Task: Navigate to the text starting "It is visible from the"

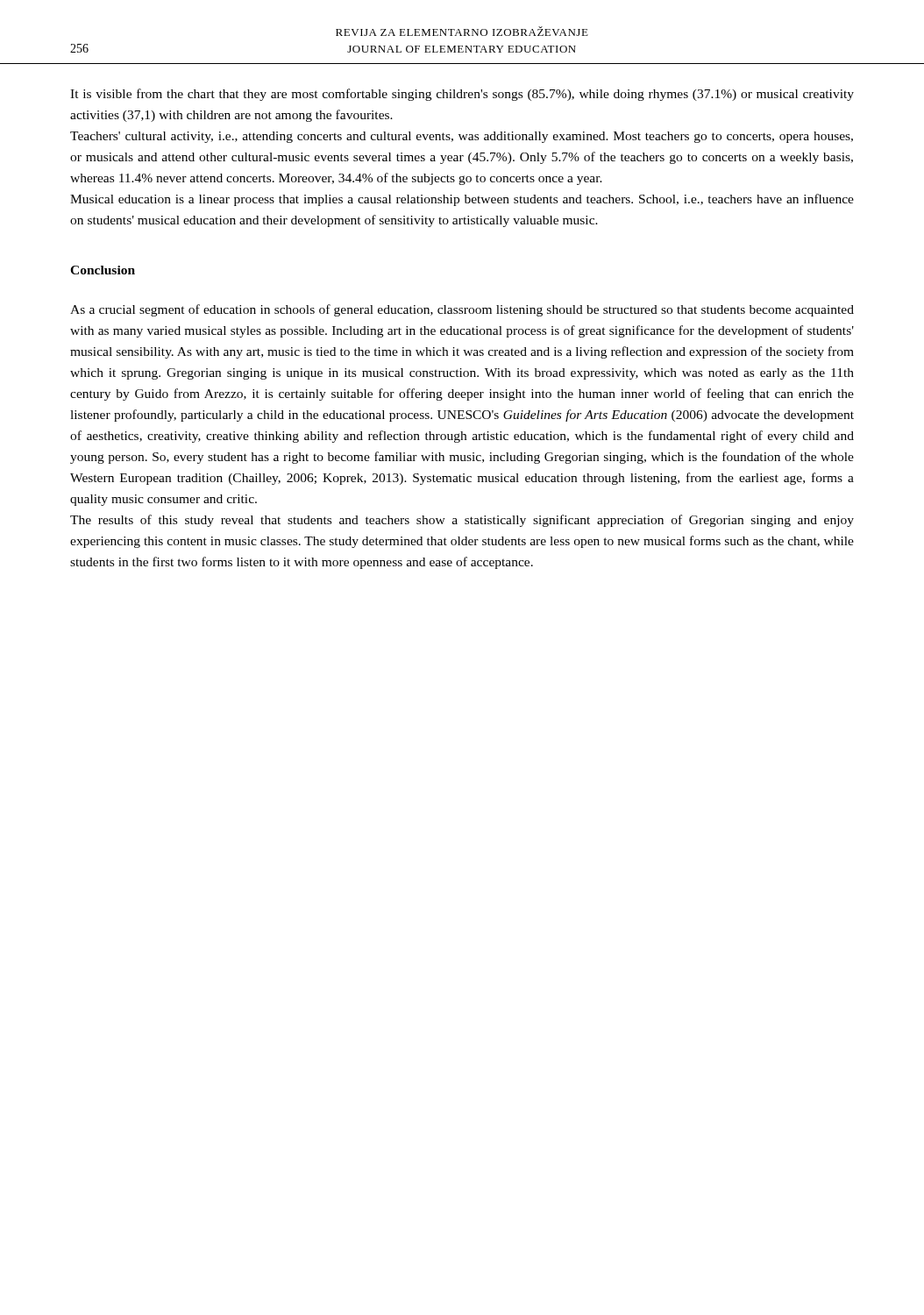Action: pyautogui.click(x=462, y=104)
